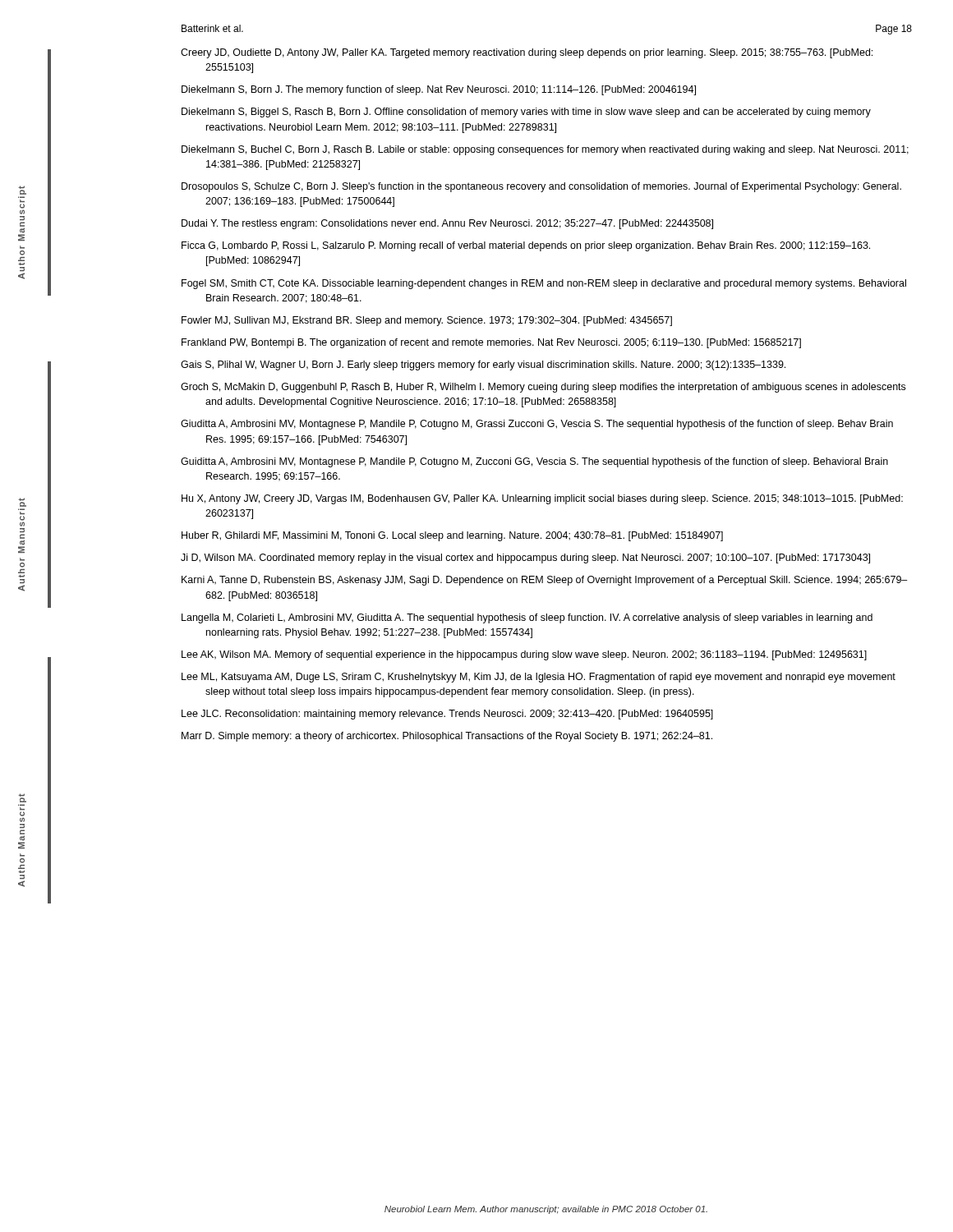Find the element starting "Creery JD, Oudiette D, Antony JW, Paller KA."
Screen dimensions: 1232x953
[x=527, y=60]
